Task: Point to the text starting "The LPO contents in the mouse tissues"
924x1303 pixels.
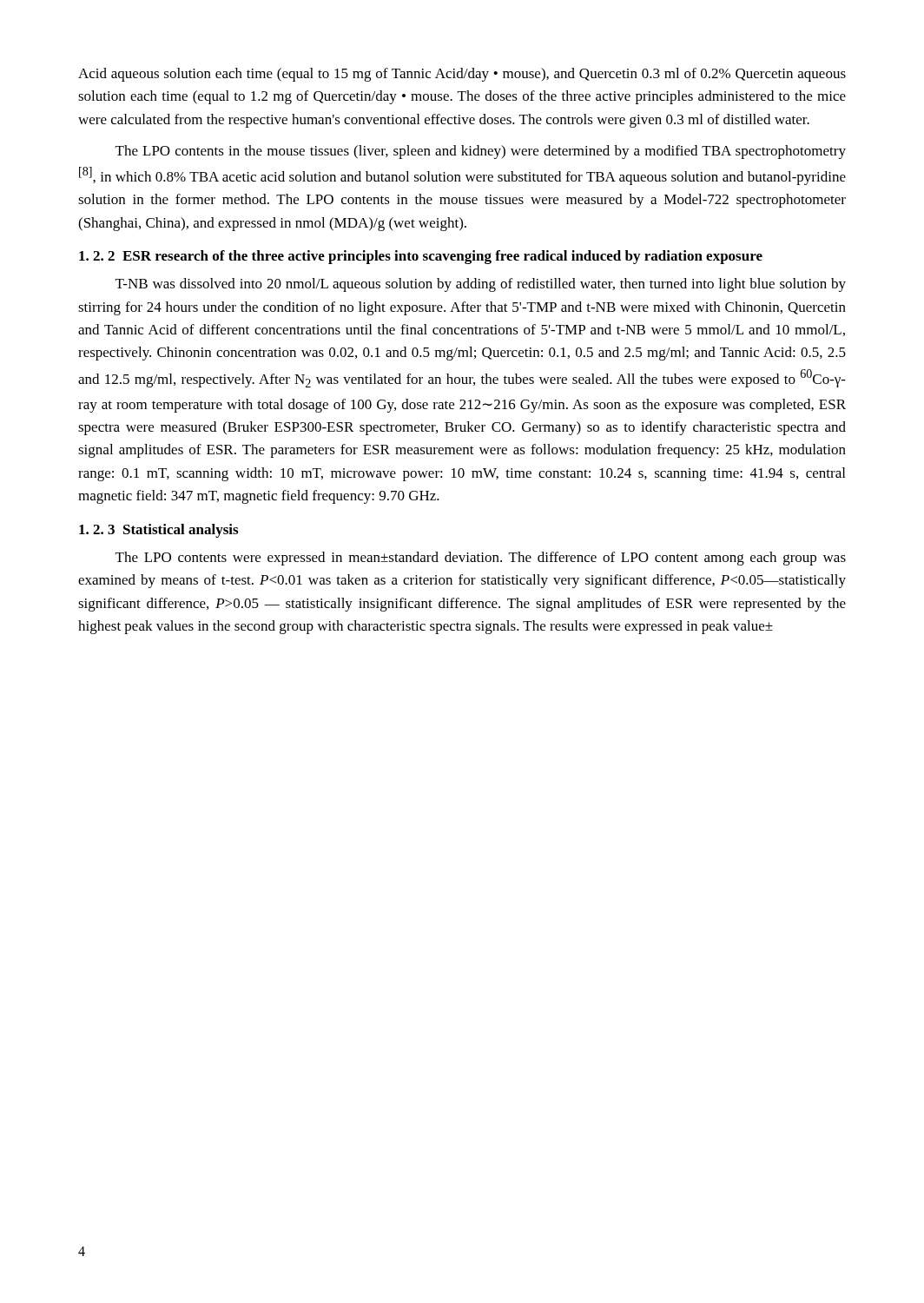Action: pos(462,187)
